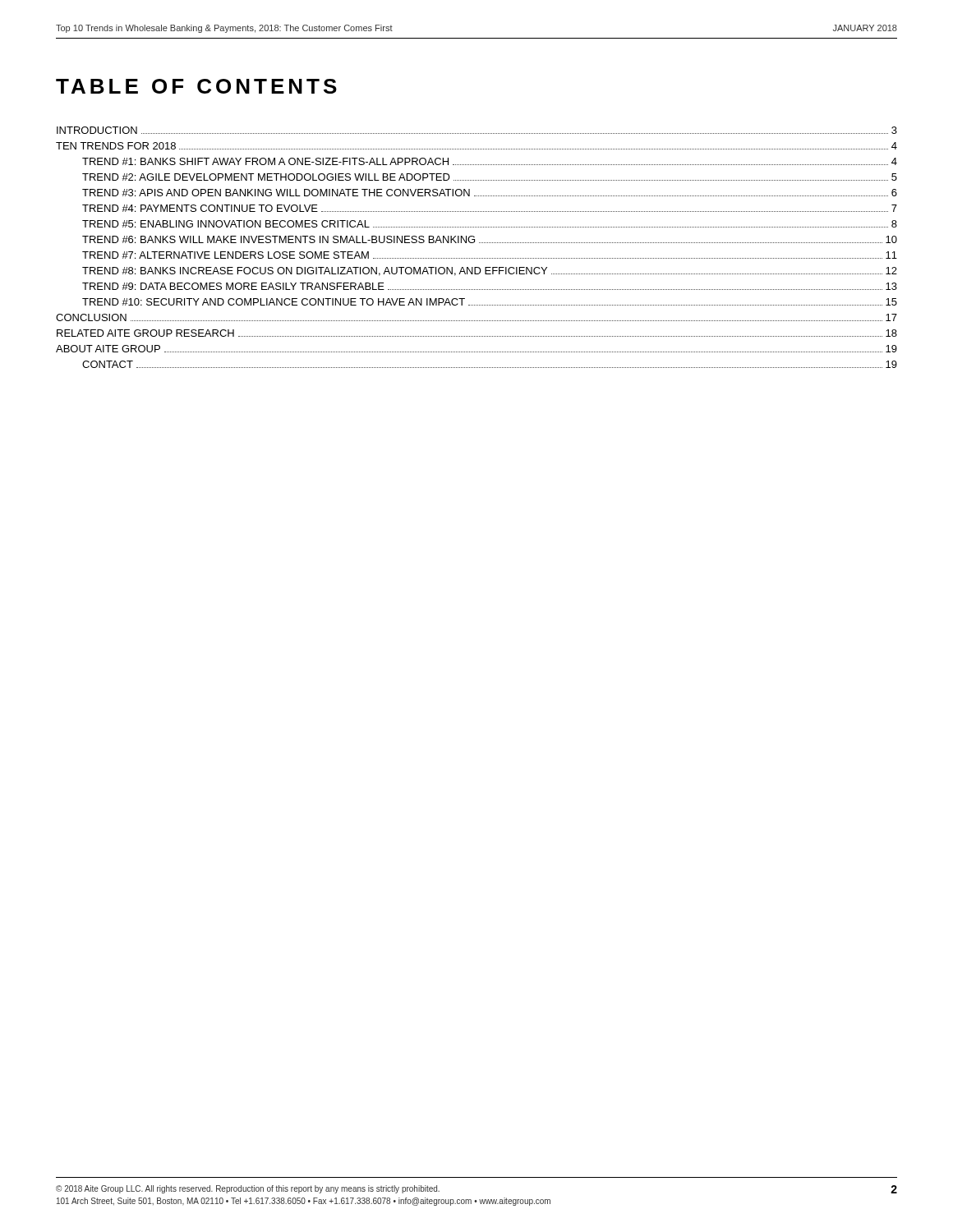The image size is (953, 1232).
Task: Locate the text block starting "TREND #9: DATA"
Action: click(476, 286)
